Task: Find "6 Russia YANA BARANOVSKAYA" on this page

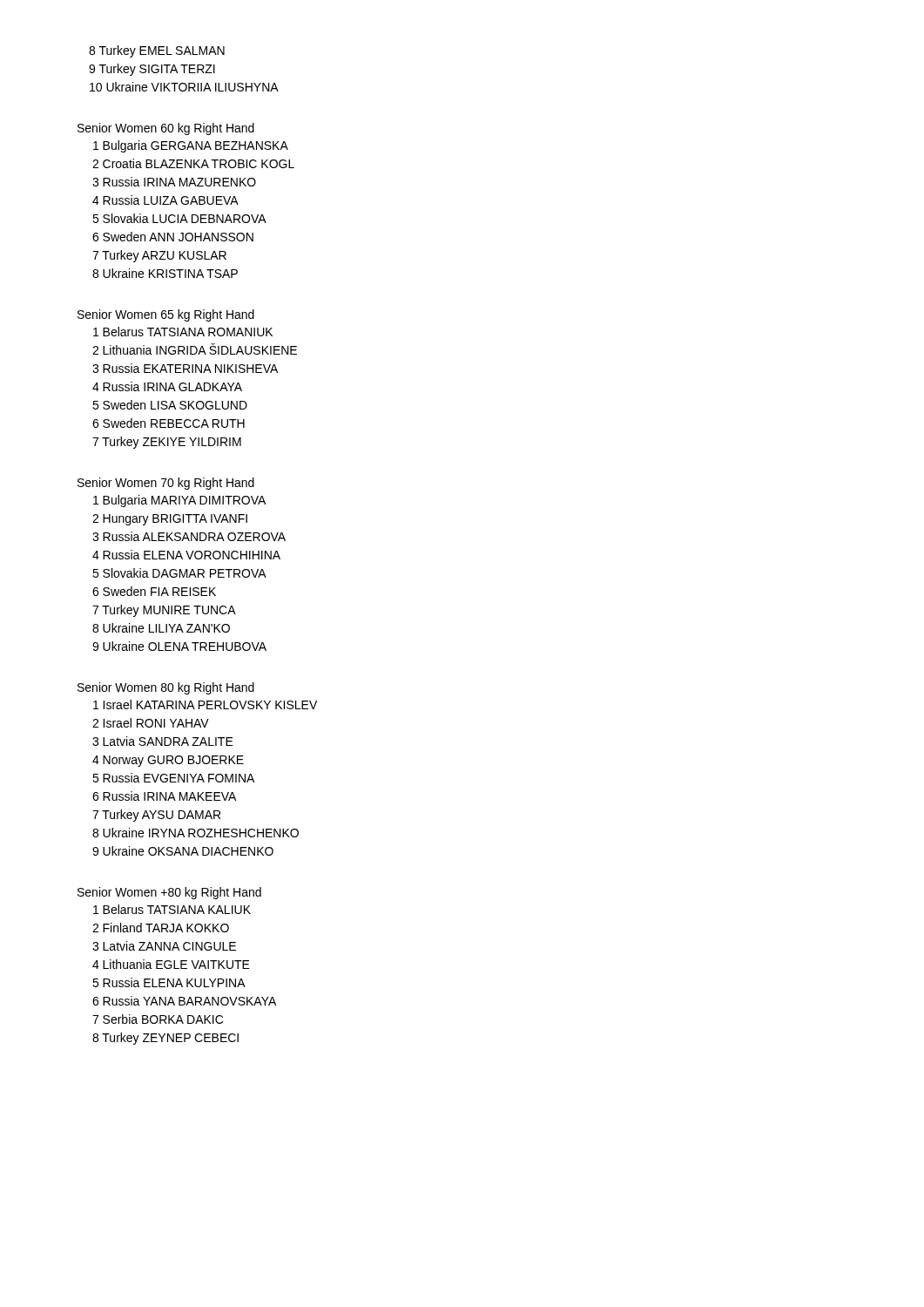Action: pos(183,1001)
